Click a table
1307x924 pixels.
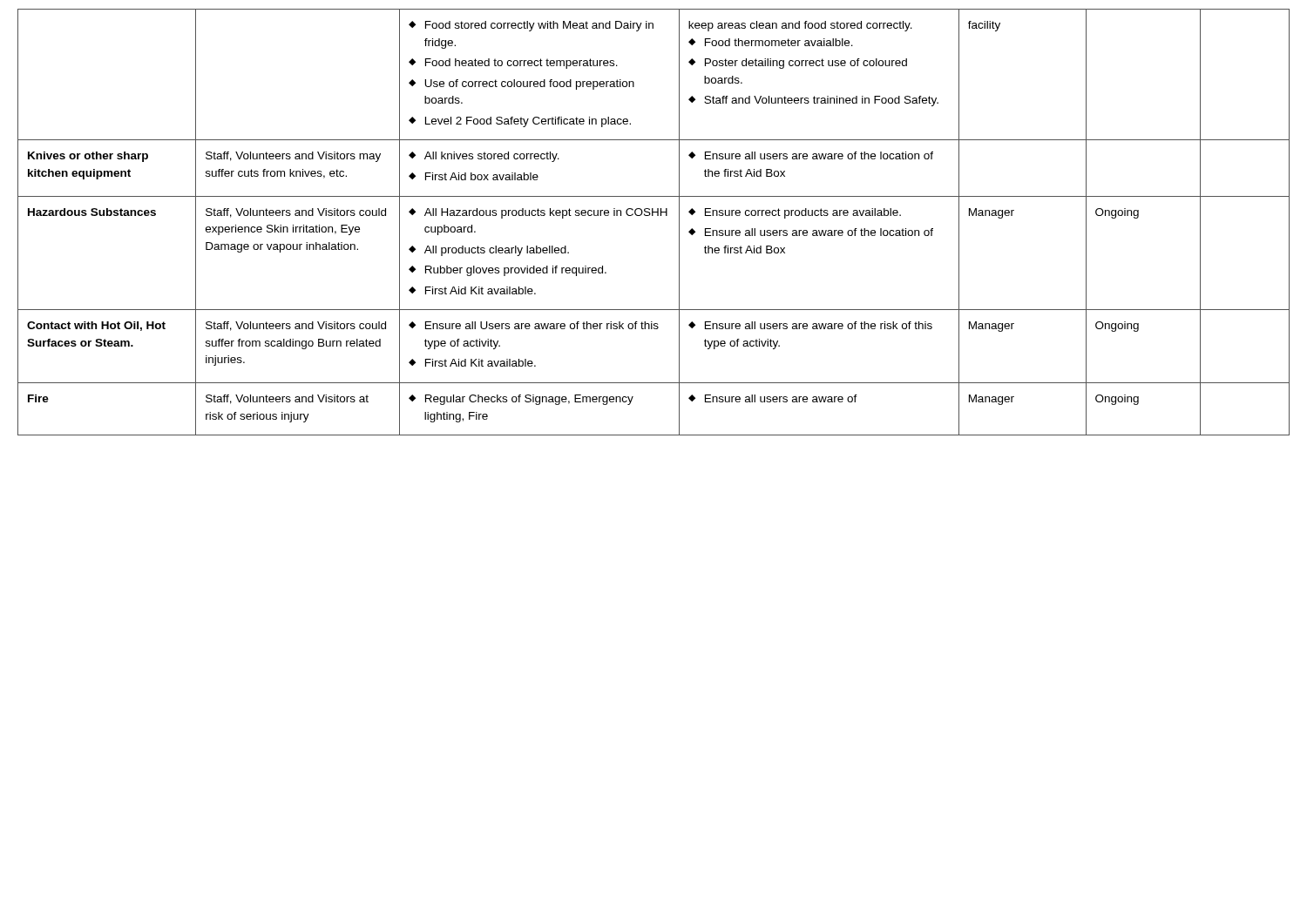654,222
